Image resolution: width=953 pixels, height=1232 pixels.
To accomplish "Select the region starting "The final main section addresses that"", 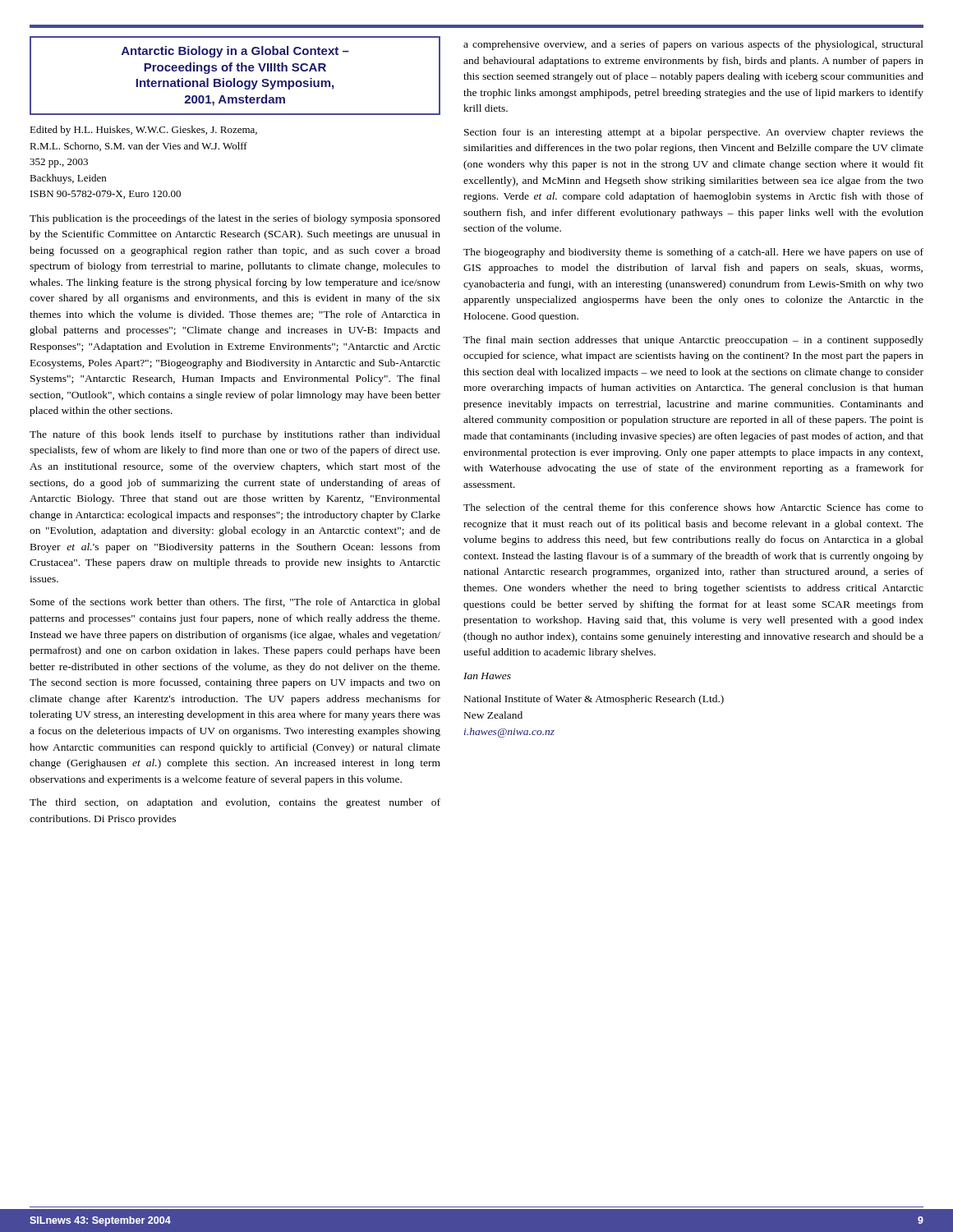I will coord(693,412).
